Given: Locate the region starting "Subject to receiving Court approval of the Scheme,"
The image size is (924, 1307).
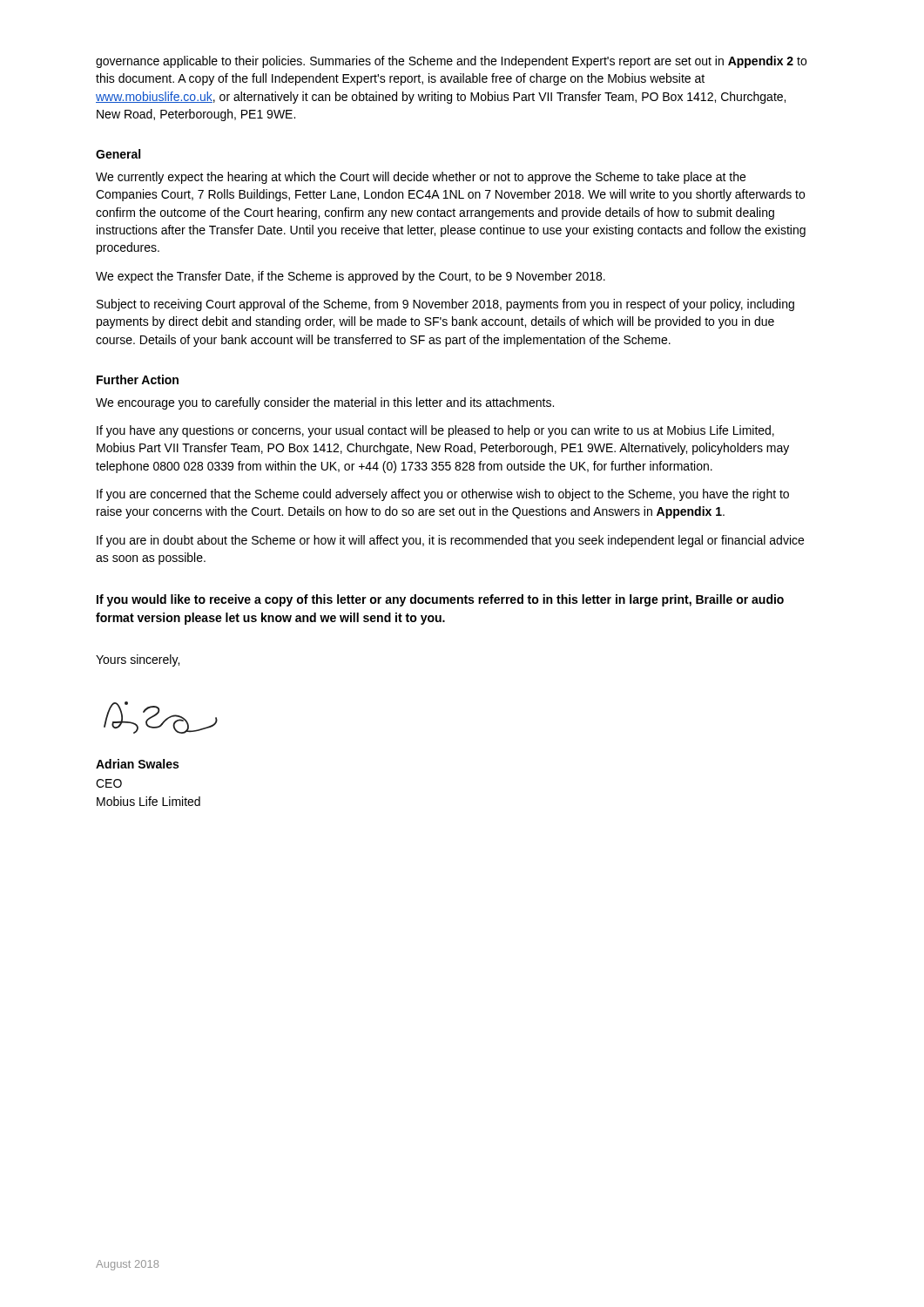Looking at the screenshot, I should [453, 322].
